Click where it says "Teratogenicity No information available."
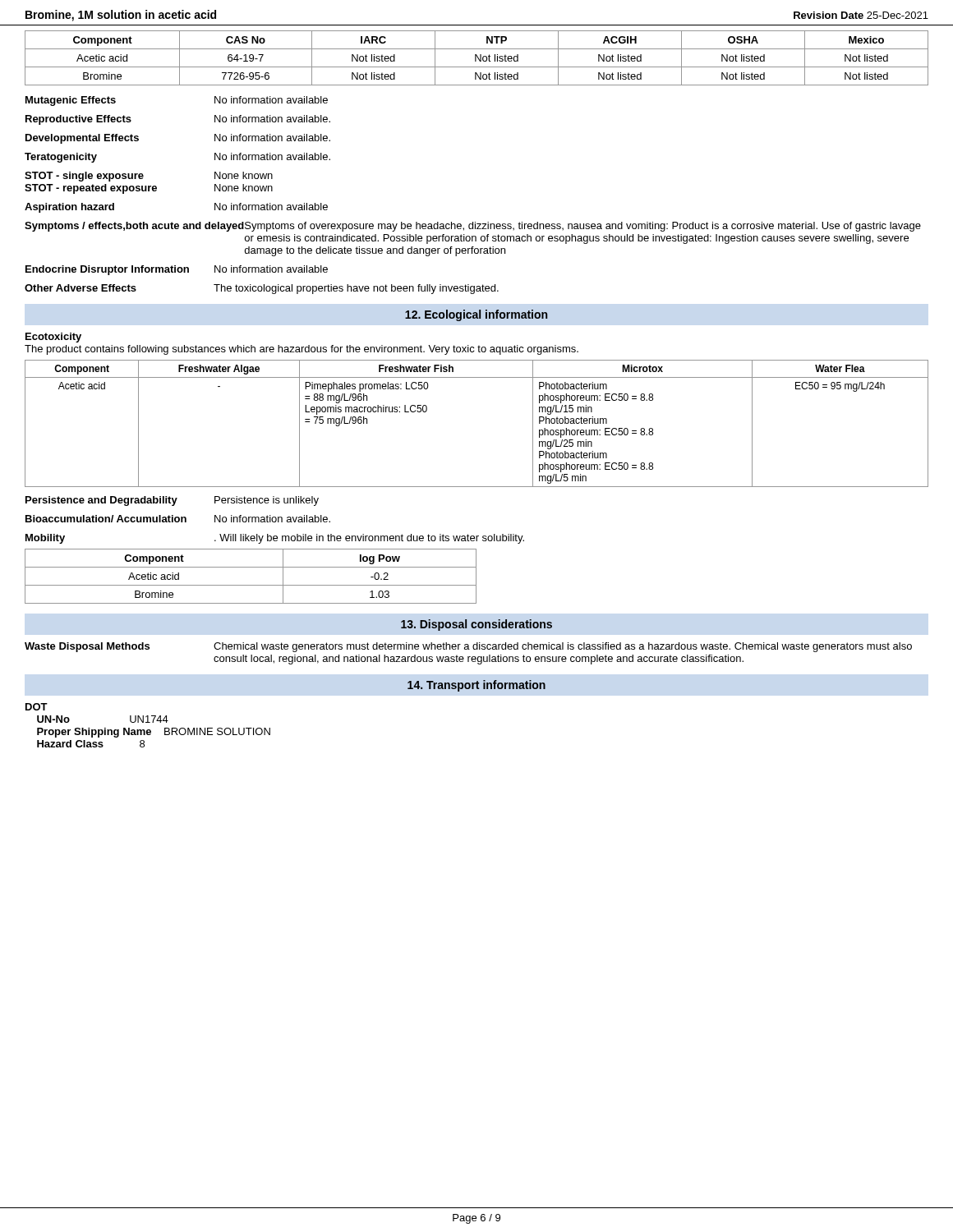Viewport: 953px width, 1232px height. click(x=59, y=158)
